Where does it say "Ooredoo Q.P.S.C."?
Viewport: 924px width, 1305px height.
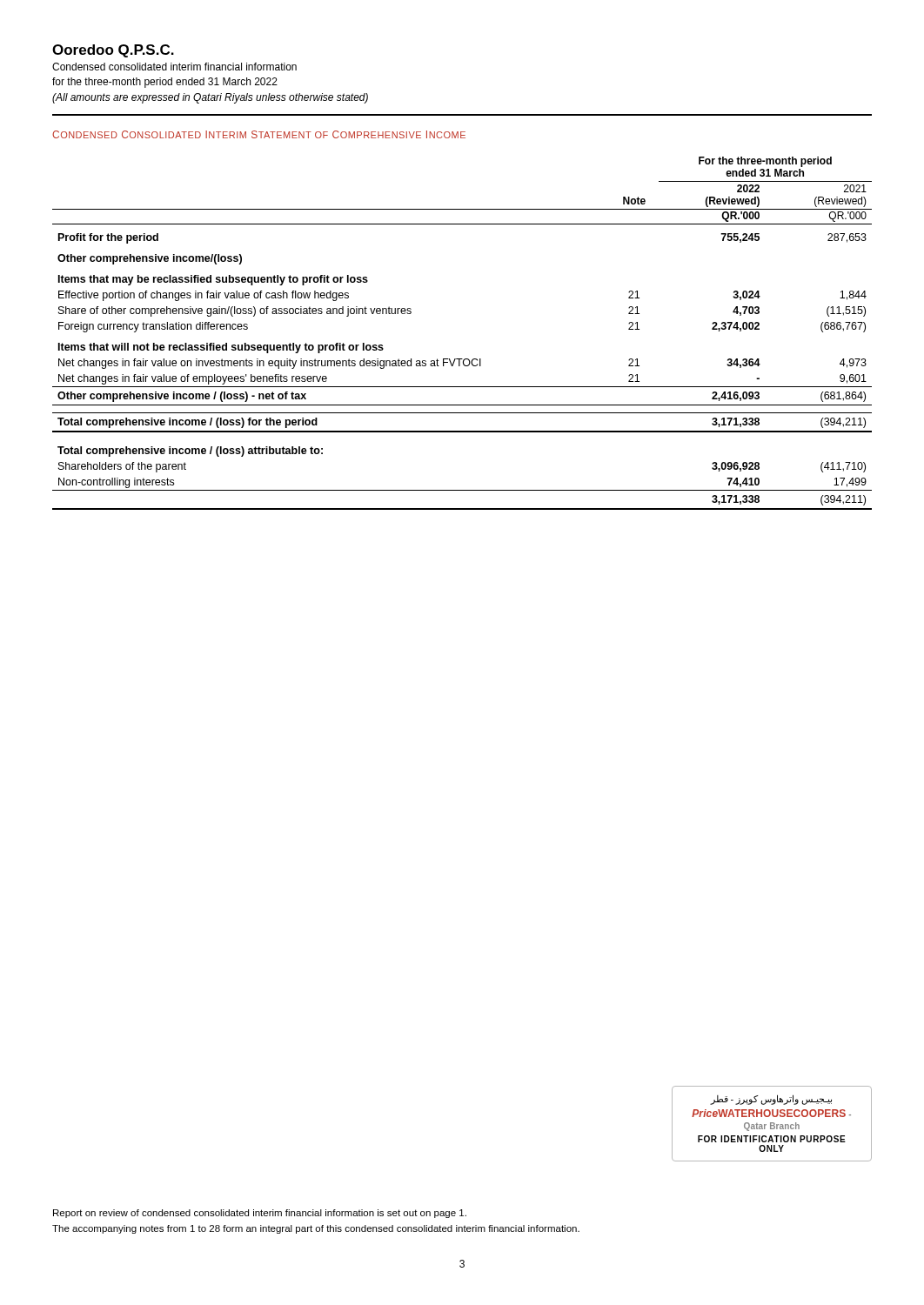[113, 50]
